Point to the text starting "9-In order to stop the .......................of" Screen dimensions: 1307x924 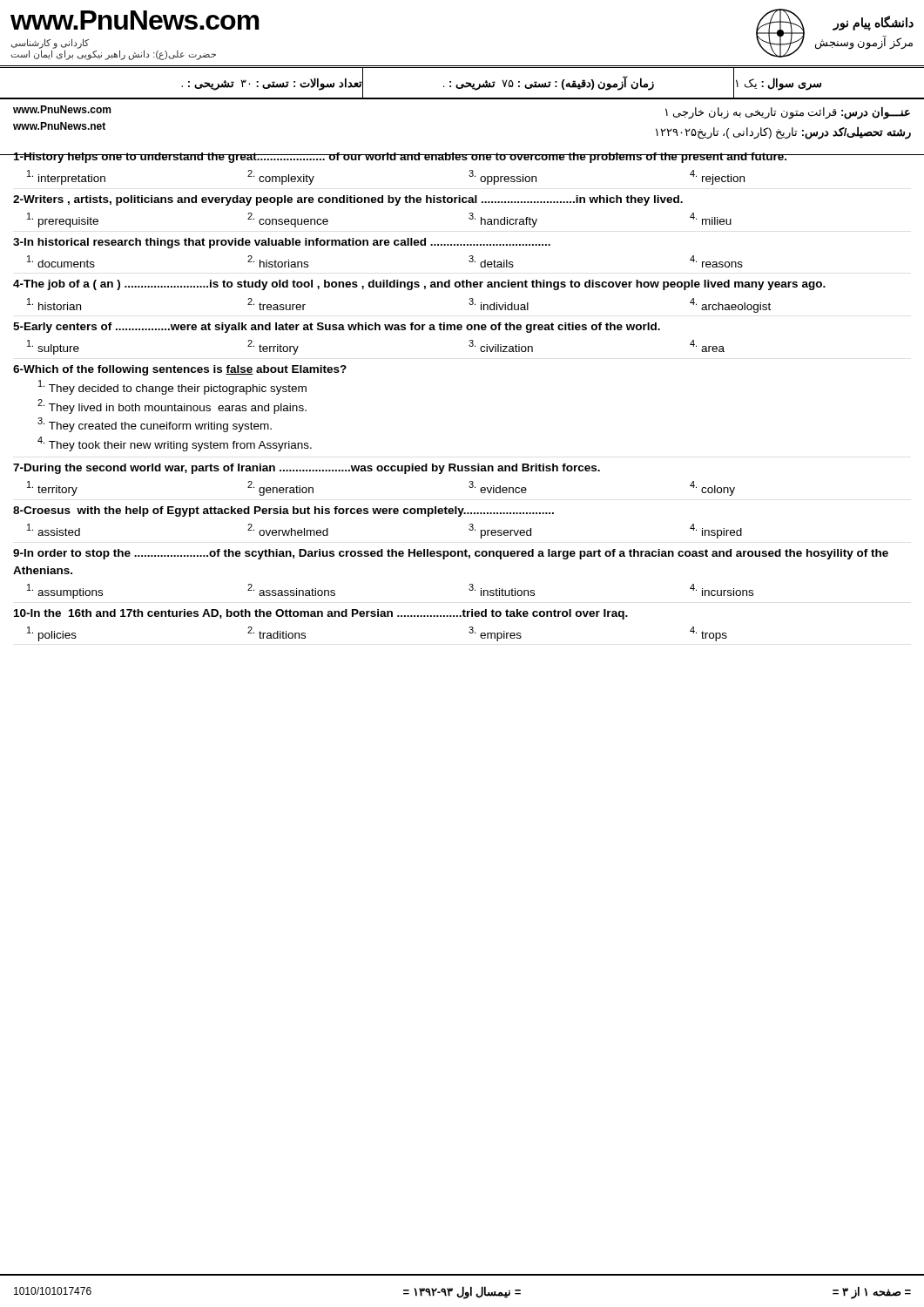point(451,554)
